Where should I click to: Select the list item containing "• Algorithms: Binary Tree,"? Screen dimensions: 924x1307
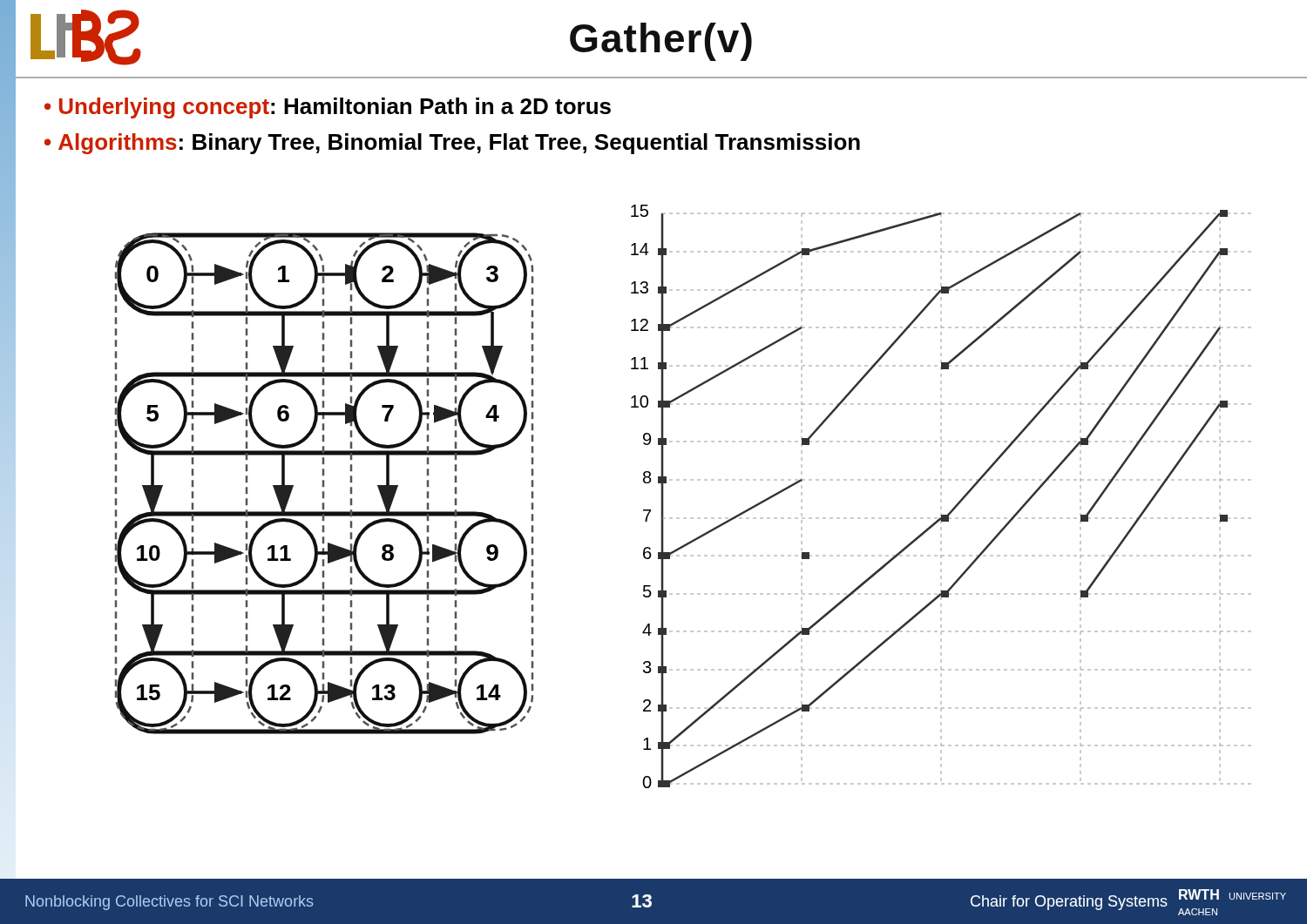coord(452,142)
